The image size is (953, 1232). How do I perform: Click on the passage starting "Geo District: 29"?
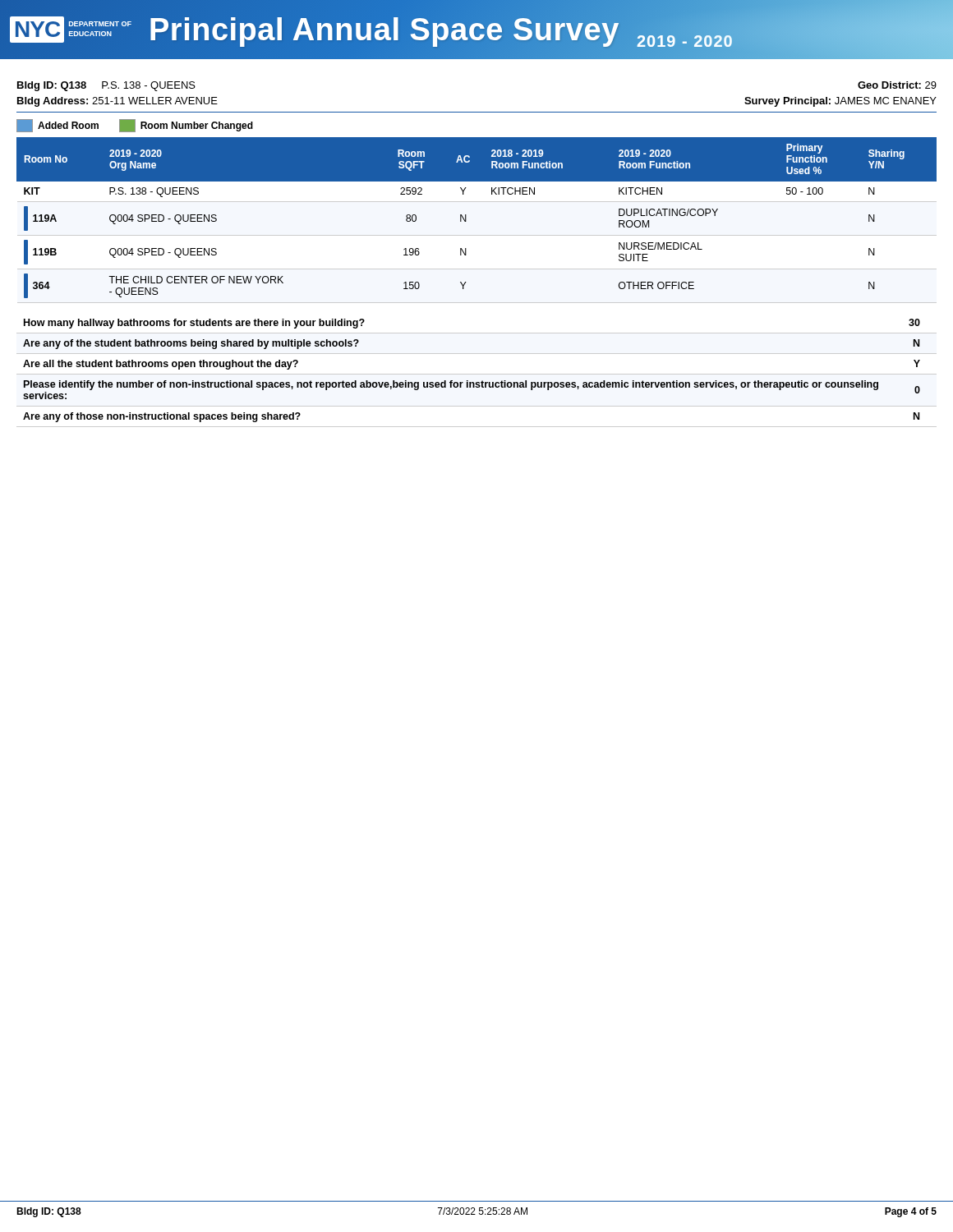click(897, 85)
